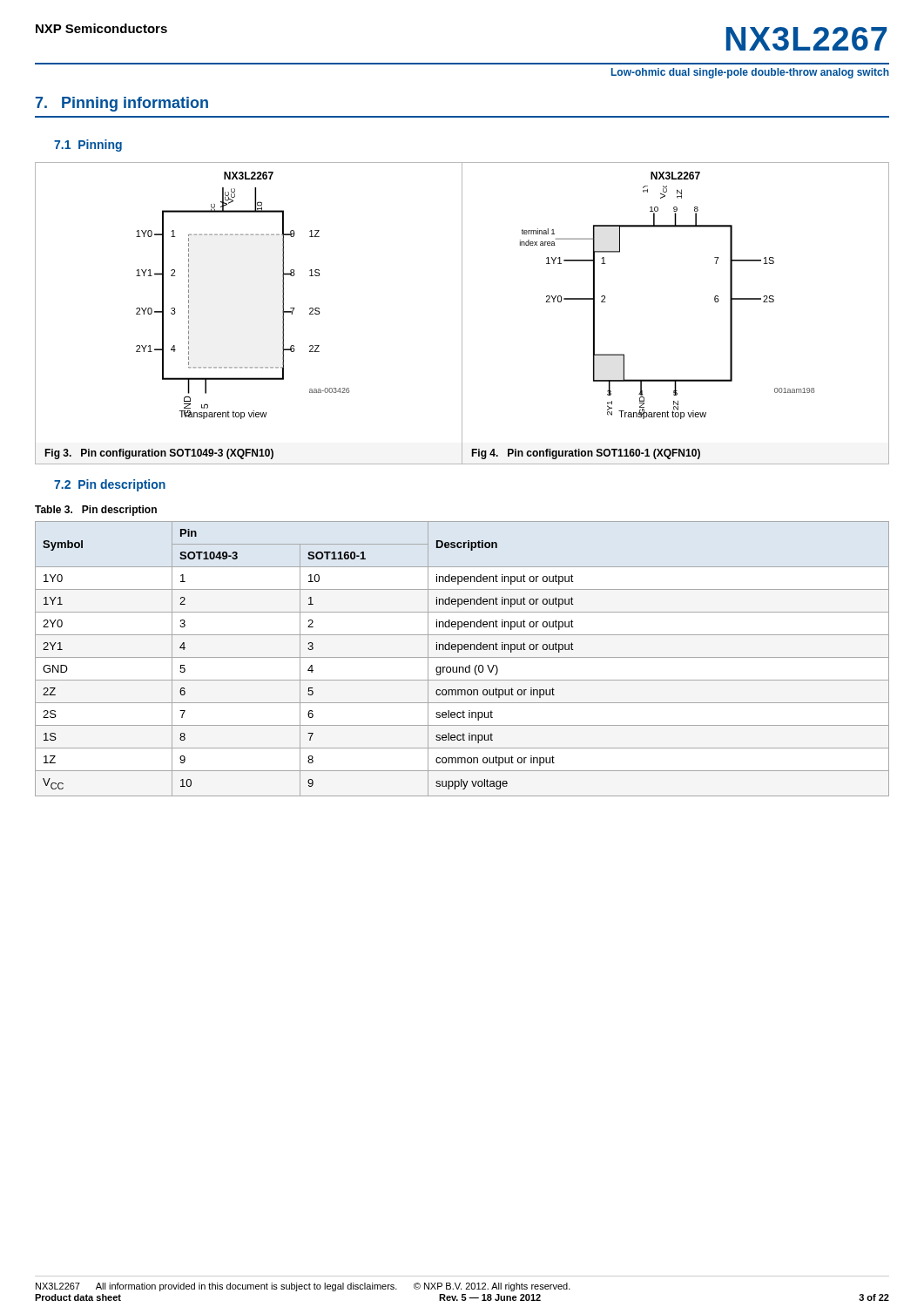Click on the section header that reads "7. Pinning information"
Image resolution: width=924 pixels, height=1307 pixels.
coord(122,103)
